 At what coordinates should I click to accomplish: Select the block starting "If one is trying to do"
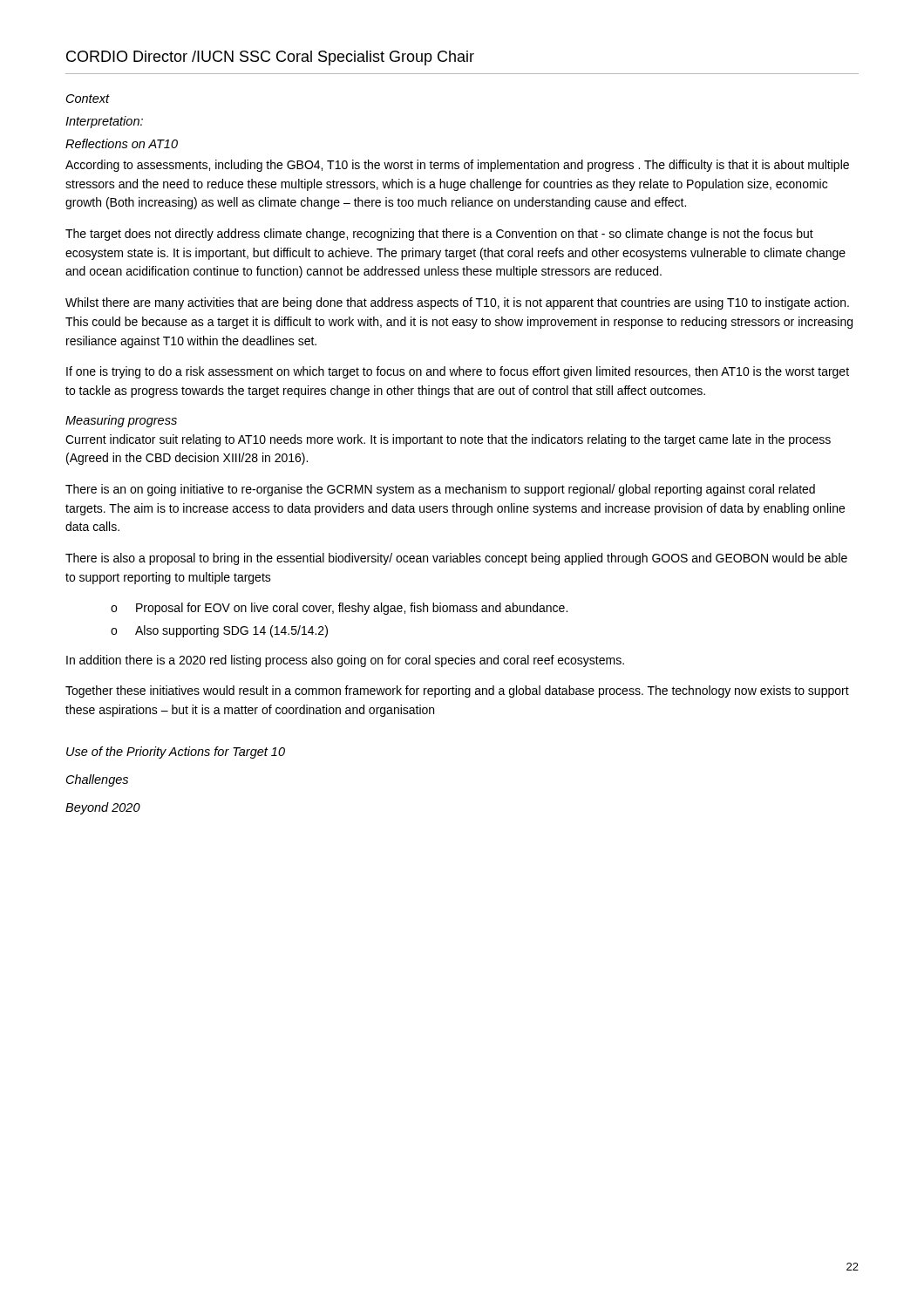(457, 381)
